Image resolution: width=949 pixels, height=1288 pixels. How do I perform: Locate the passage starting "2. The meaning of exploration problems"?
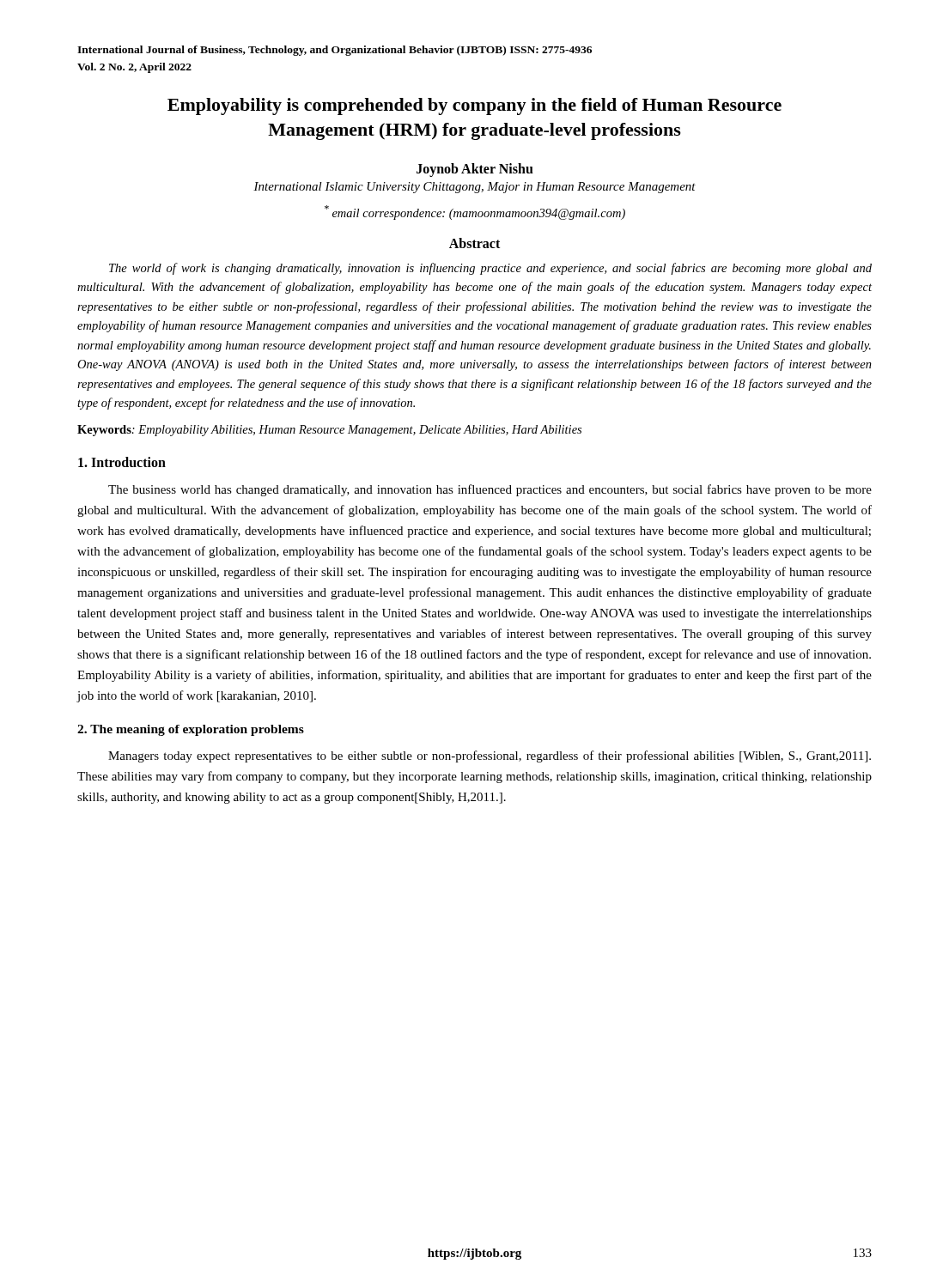(x=191, y=729)
